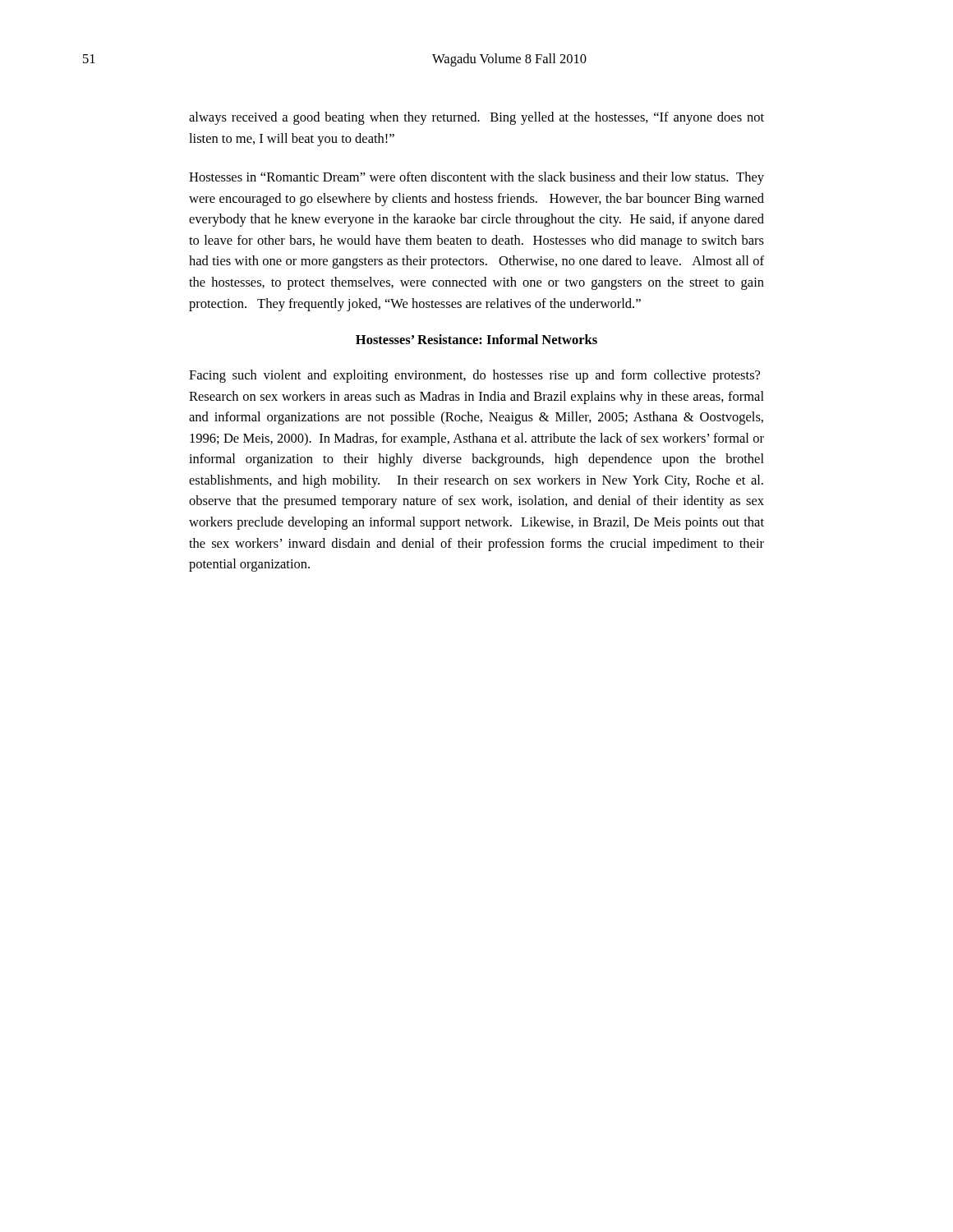Locate the text block with the text "always received a good"
This screenshot has width=953, height=1232.
pos(476,128)
